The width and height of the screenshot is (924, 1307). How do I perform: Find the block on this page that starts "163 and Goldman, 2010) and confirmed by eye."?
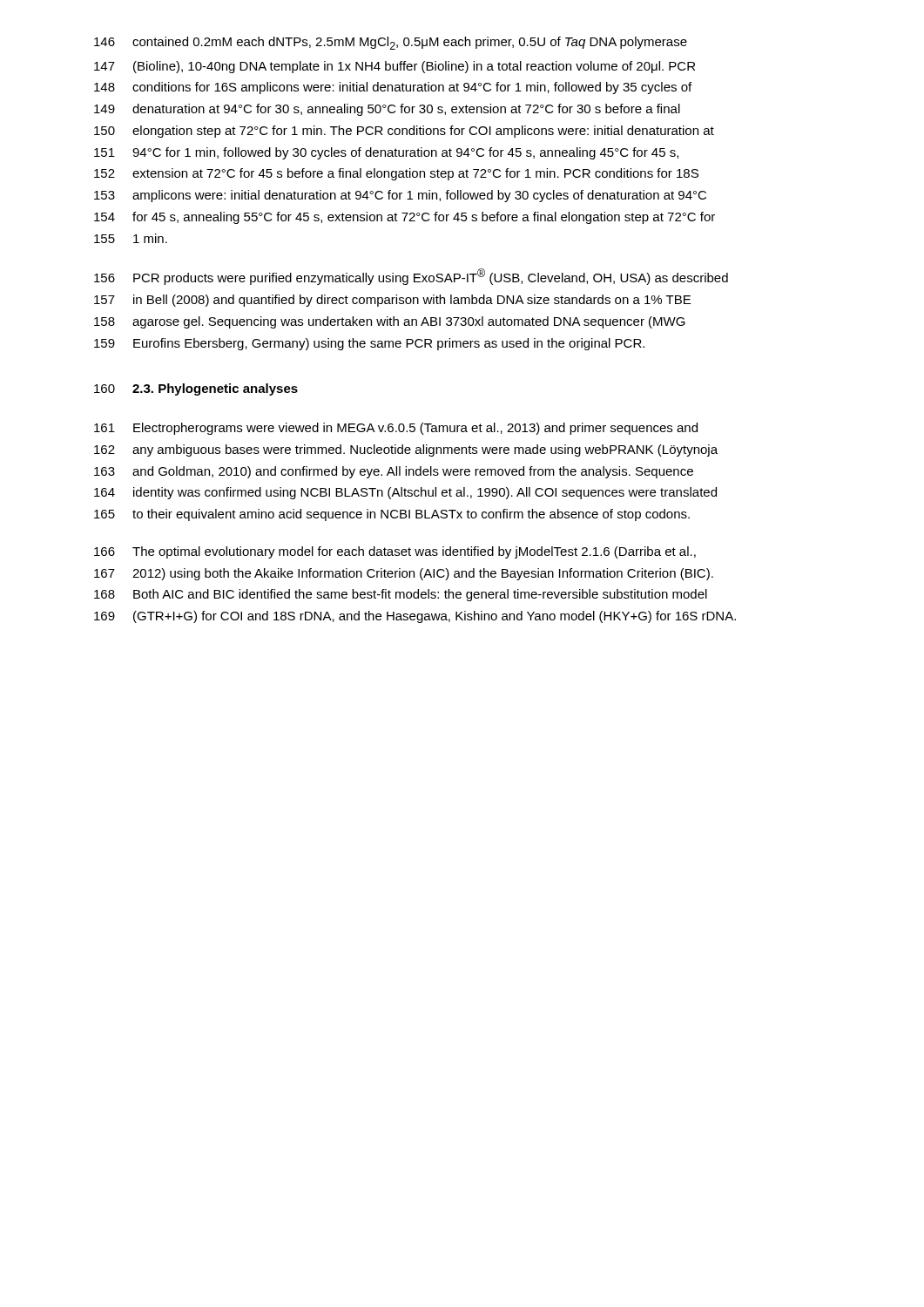tap(457, 471)
